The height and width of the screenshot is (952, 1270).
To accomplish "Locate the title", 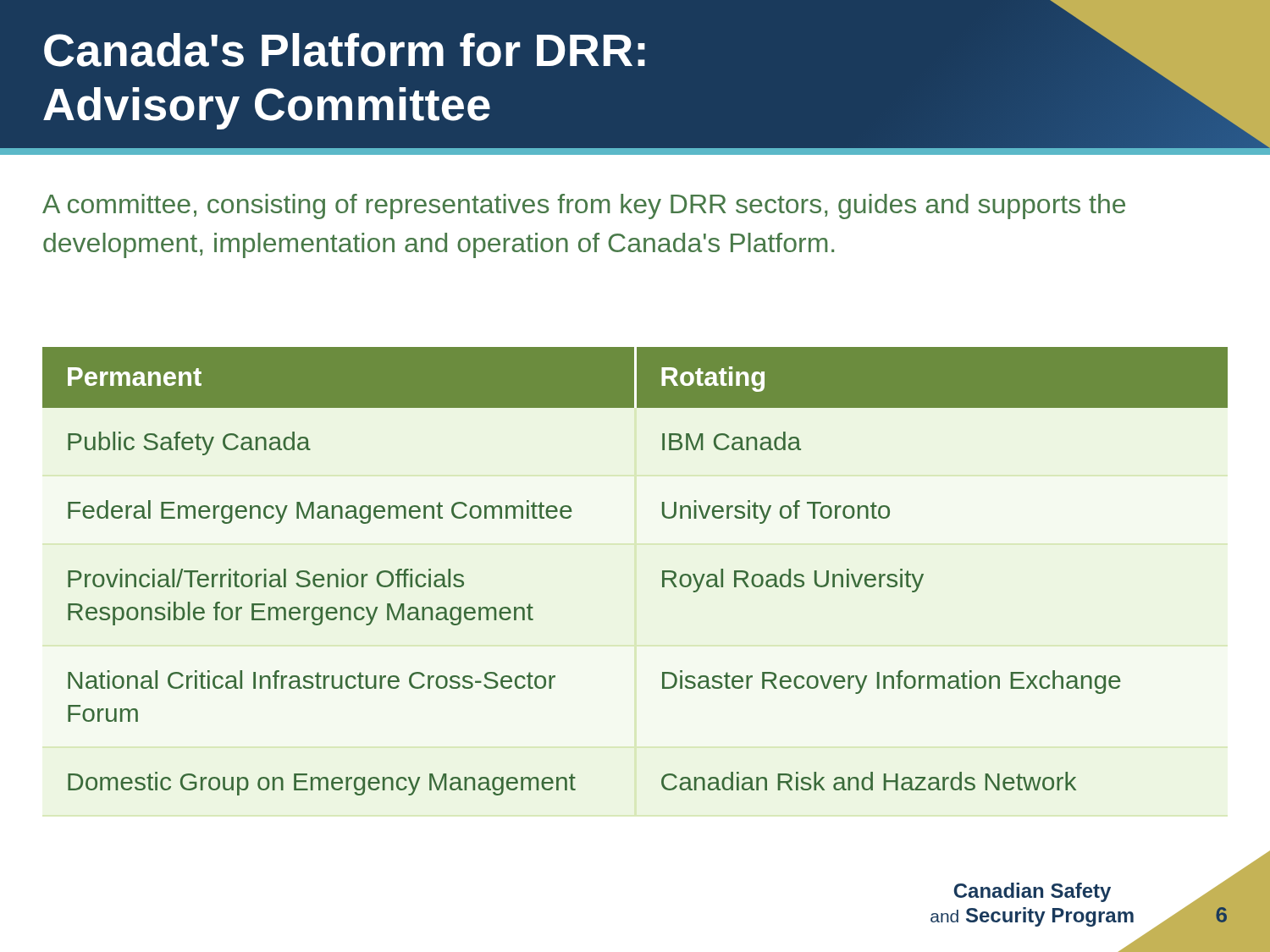I will pyautogui.click(x=499, y=78).
